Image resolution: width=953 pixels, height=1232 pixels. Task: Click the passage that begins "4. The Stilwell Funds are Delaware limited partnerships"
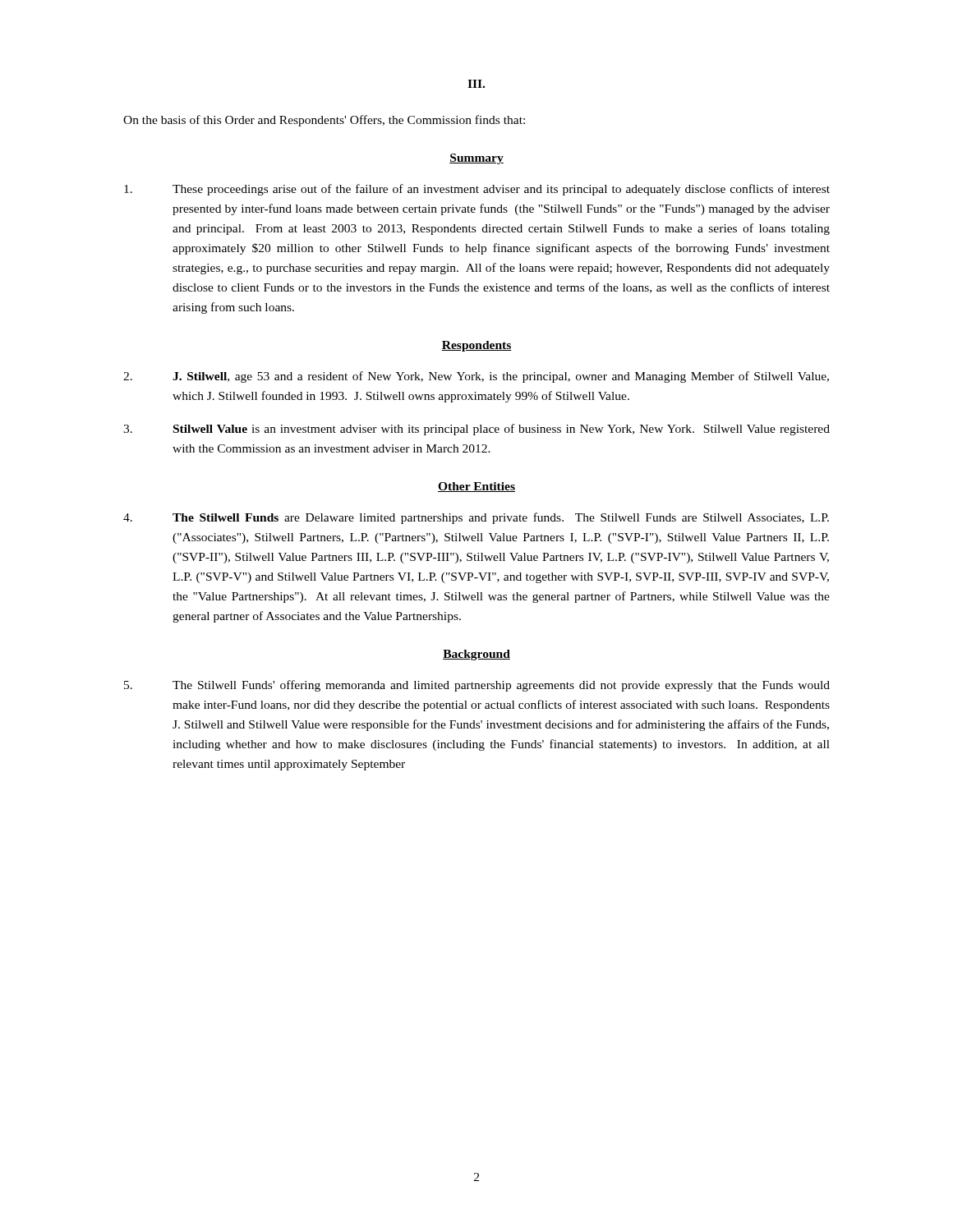click(x=476, y=567)
